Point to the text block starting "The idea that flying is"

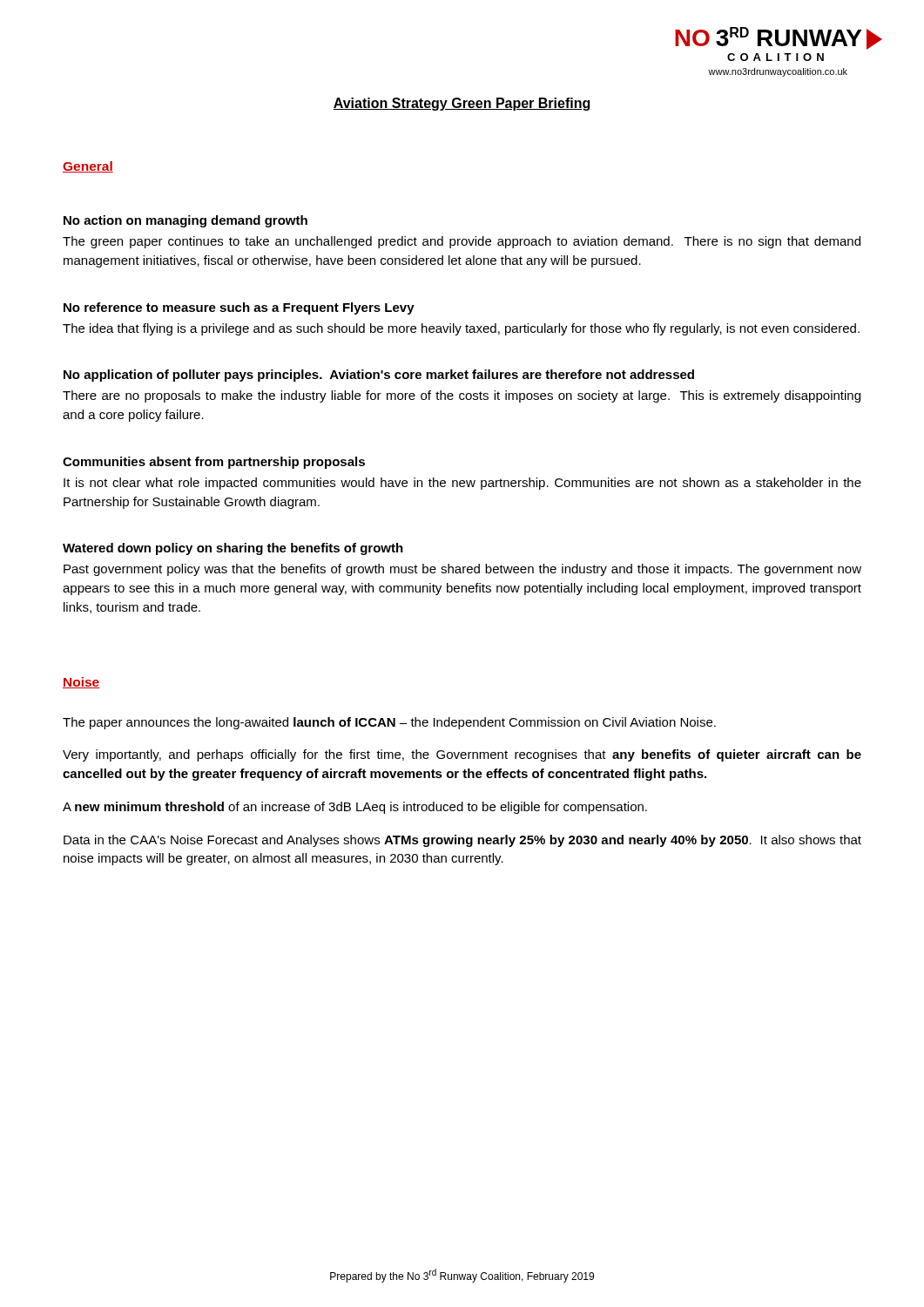pyautogui.click(x=462, y=328)
